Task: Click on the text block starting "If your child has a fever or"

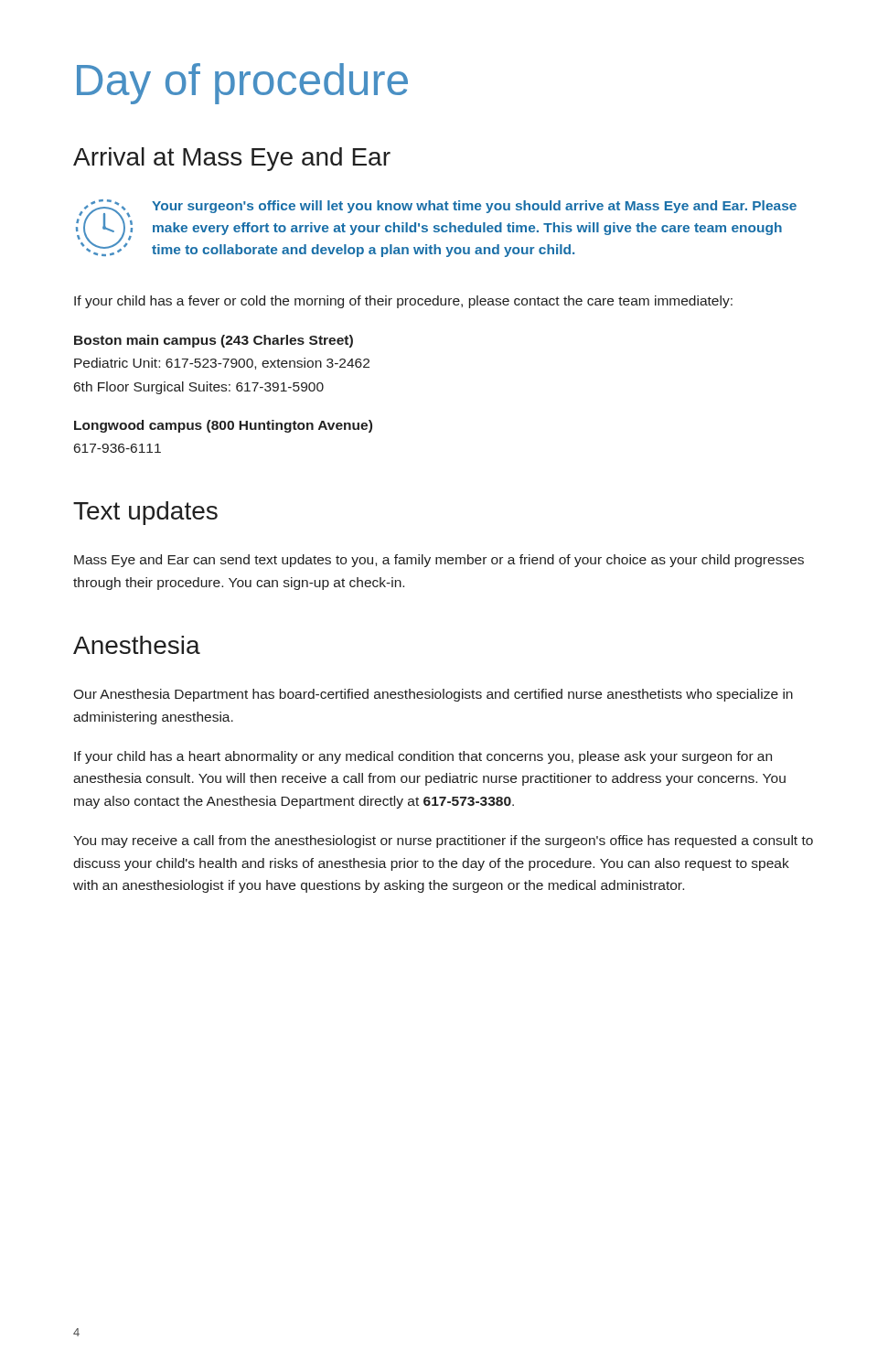Action: (444, 301)
